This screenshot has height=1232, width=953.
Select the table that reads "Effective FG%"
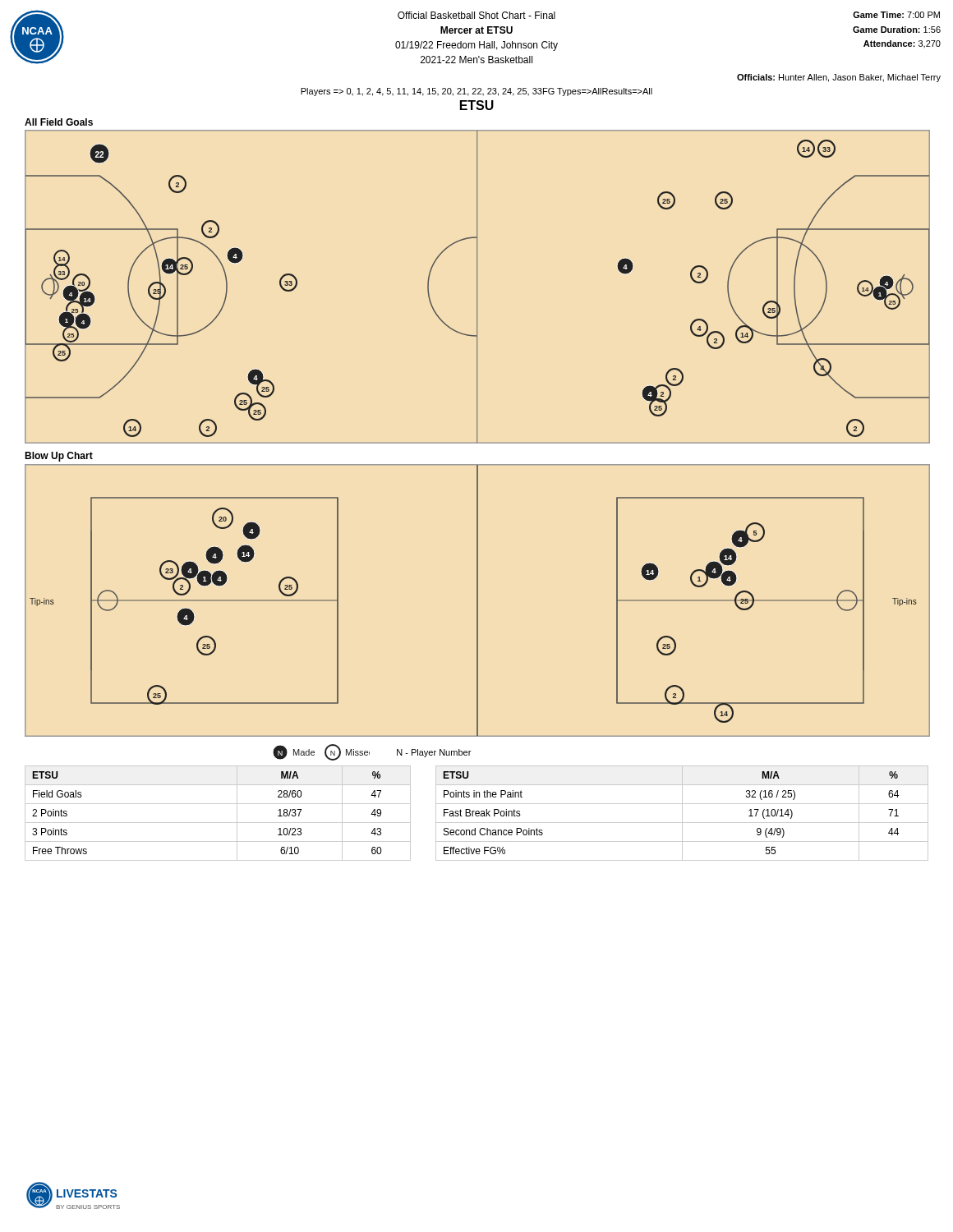tap(682, 813)
